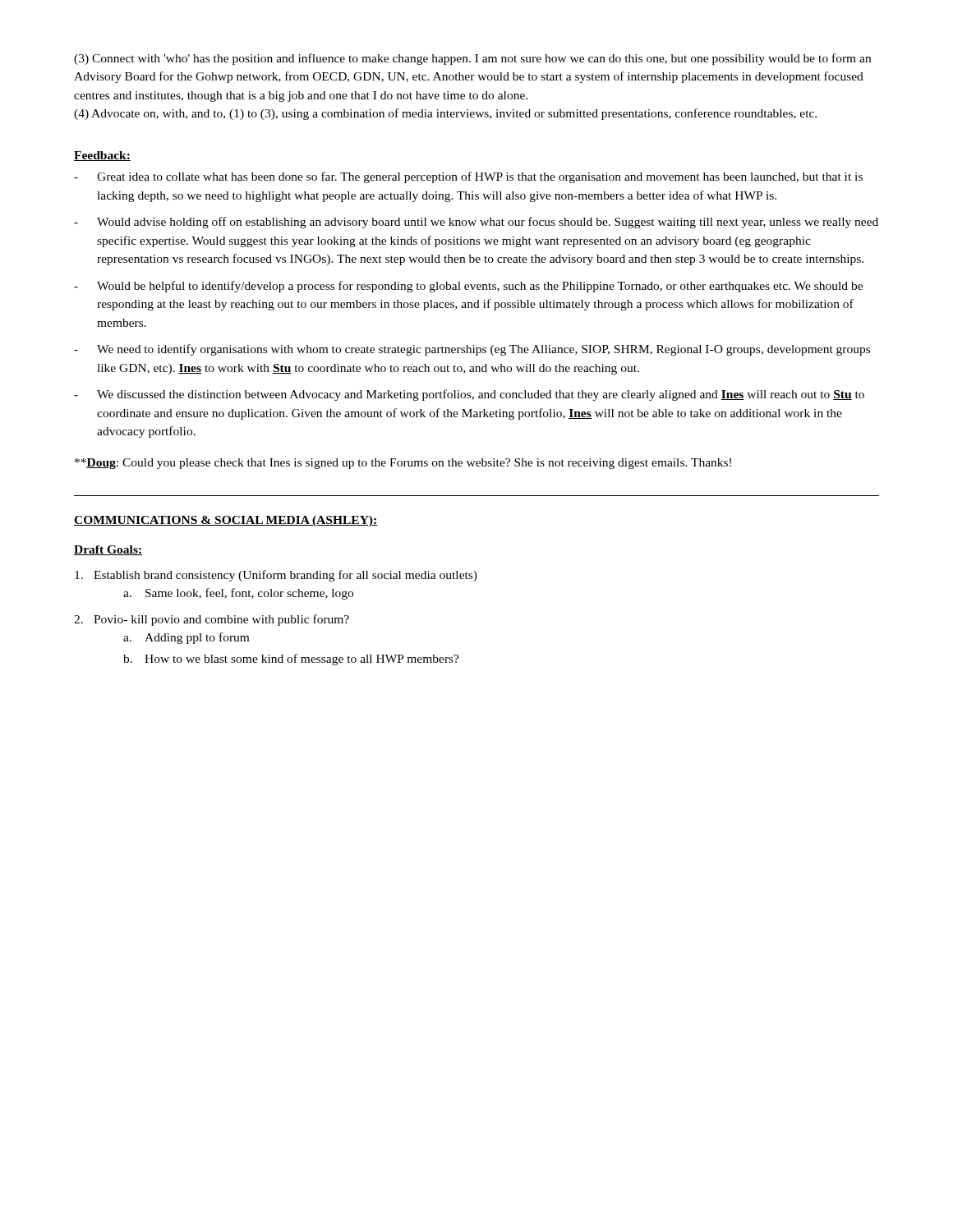Locate the block starting "Draft Goals:"
Screen dimensions: 1232x953
(108, 549)
